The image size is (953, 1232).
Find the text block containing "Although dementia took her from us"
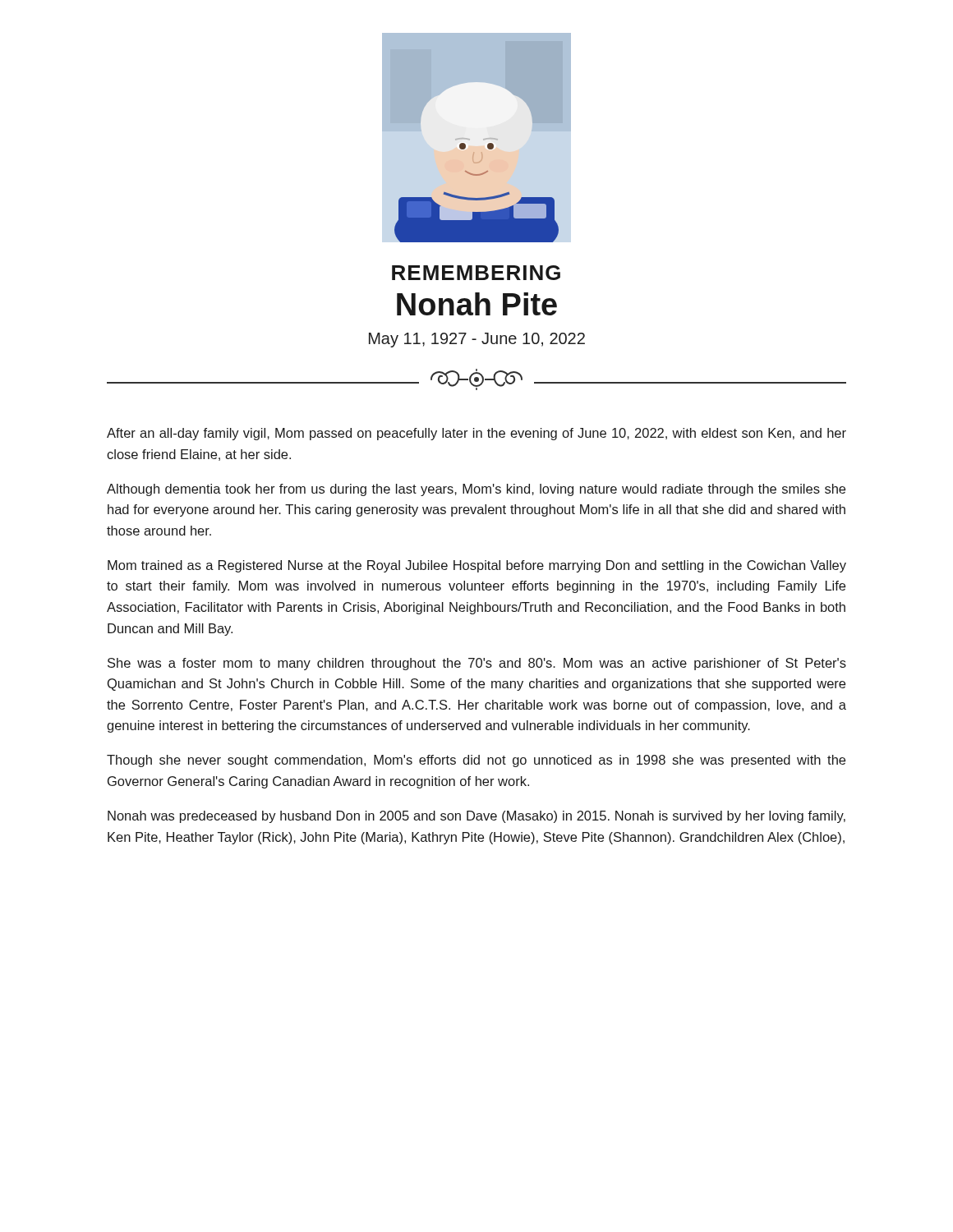click(476, 509)
